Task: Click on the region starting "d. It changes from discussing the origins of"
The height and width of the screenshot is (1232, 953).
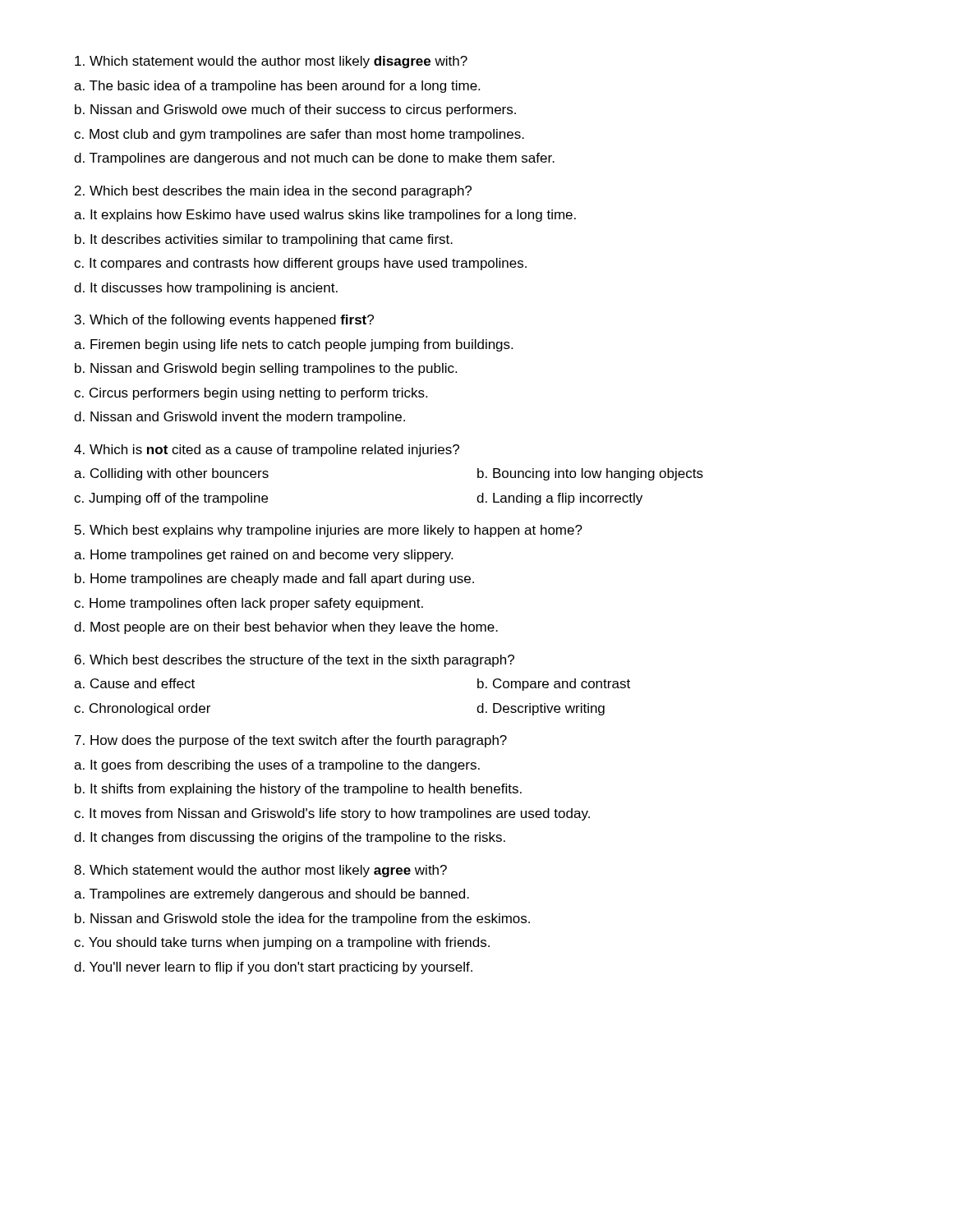Action: pyautogui.click(x=290, y=837)
